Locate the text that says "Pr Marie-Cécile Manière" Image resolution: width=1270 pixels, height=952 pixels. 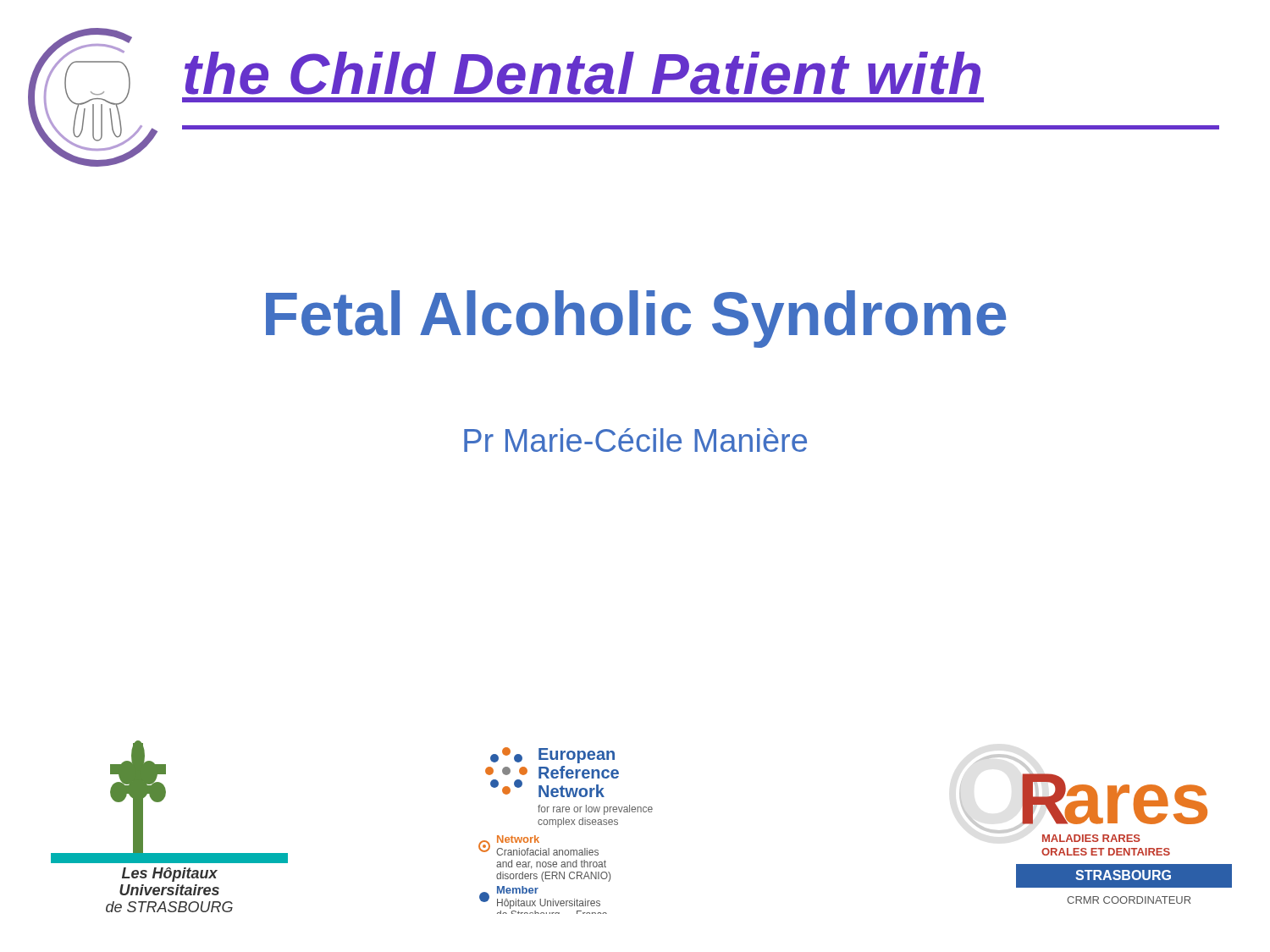(635, 441)
